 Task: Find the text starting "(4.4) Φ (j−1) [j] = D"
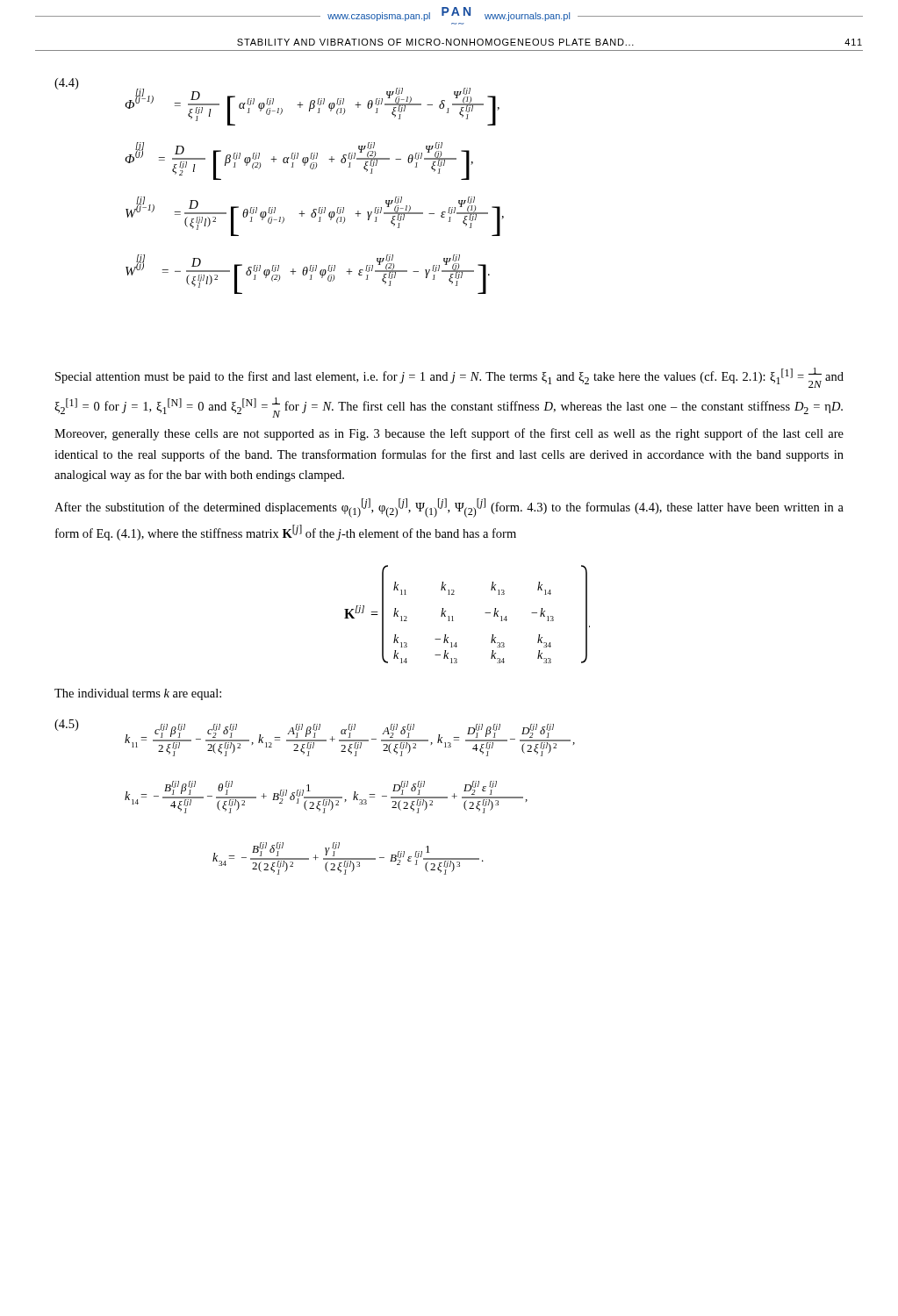[x=449, y=213]
